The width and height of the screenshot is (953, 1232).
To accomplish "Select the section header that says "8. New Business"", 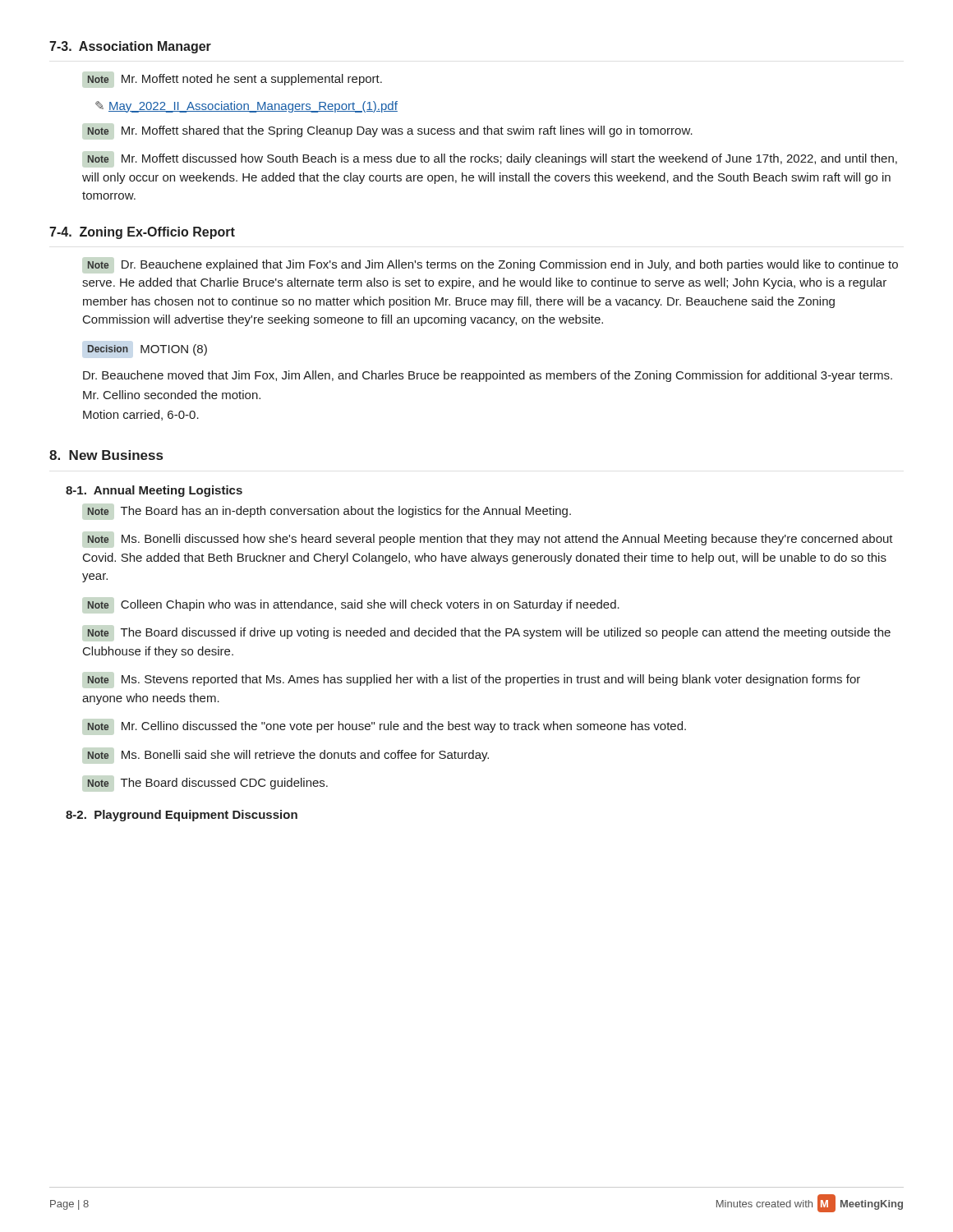I will pyautogui.click(x=106, y=455).
